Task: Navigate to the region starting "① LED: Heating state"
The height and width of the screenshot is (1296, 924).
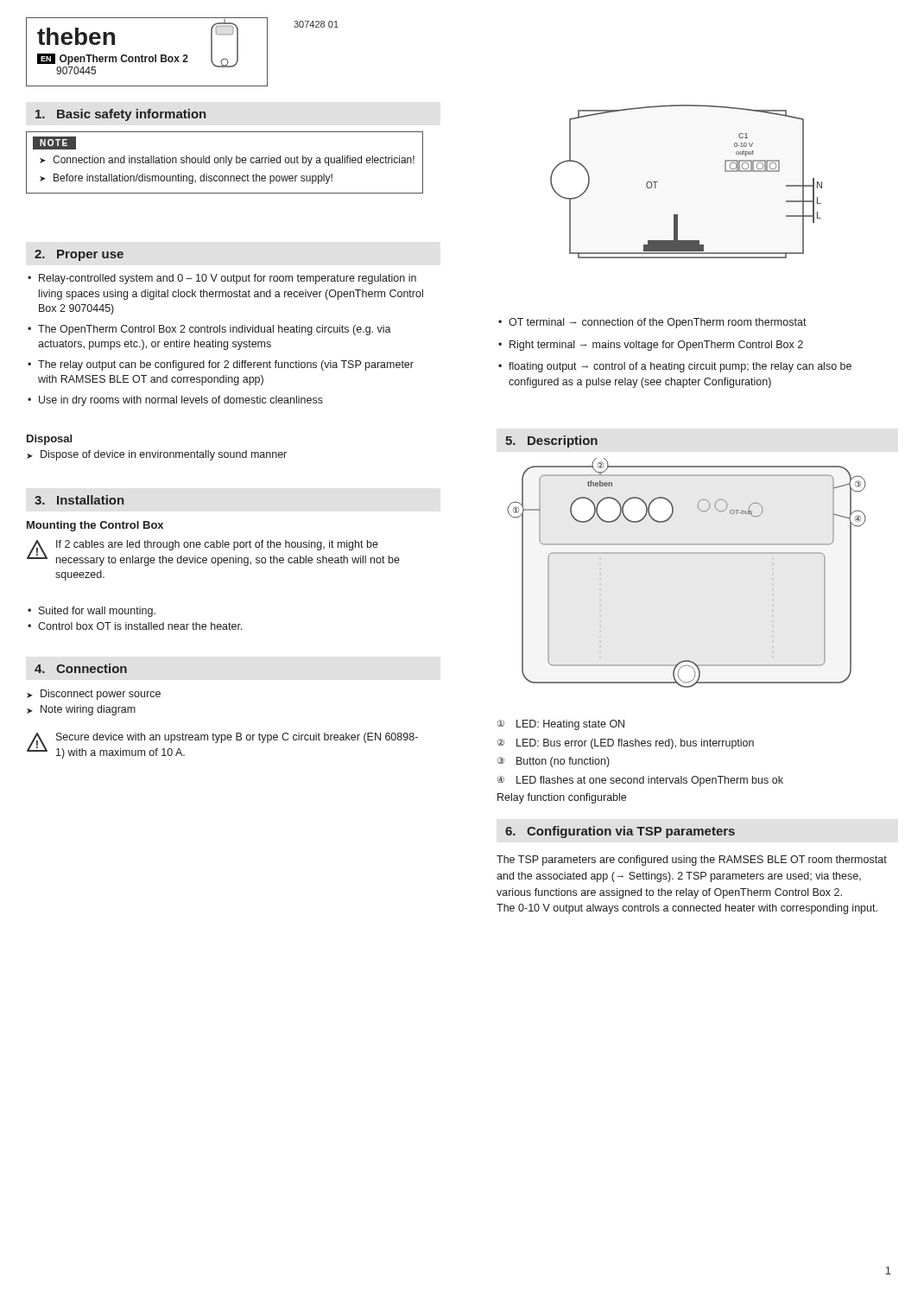Action: (x=561, y=724)
